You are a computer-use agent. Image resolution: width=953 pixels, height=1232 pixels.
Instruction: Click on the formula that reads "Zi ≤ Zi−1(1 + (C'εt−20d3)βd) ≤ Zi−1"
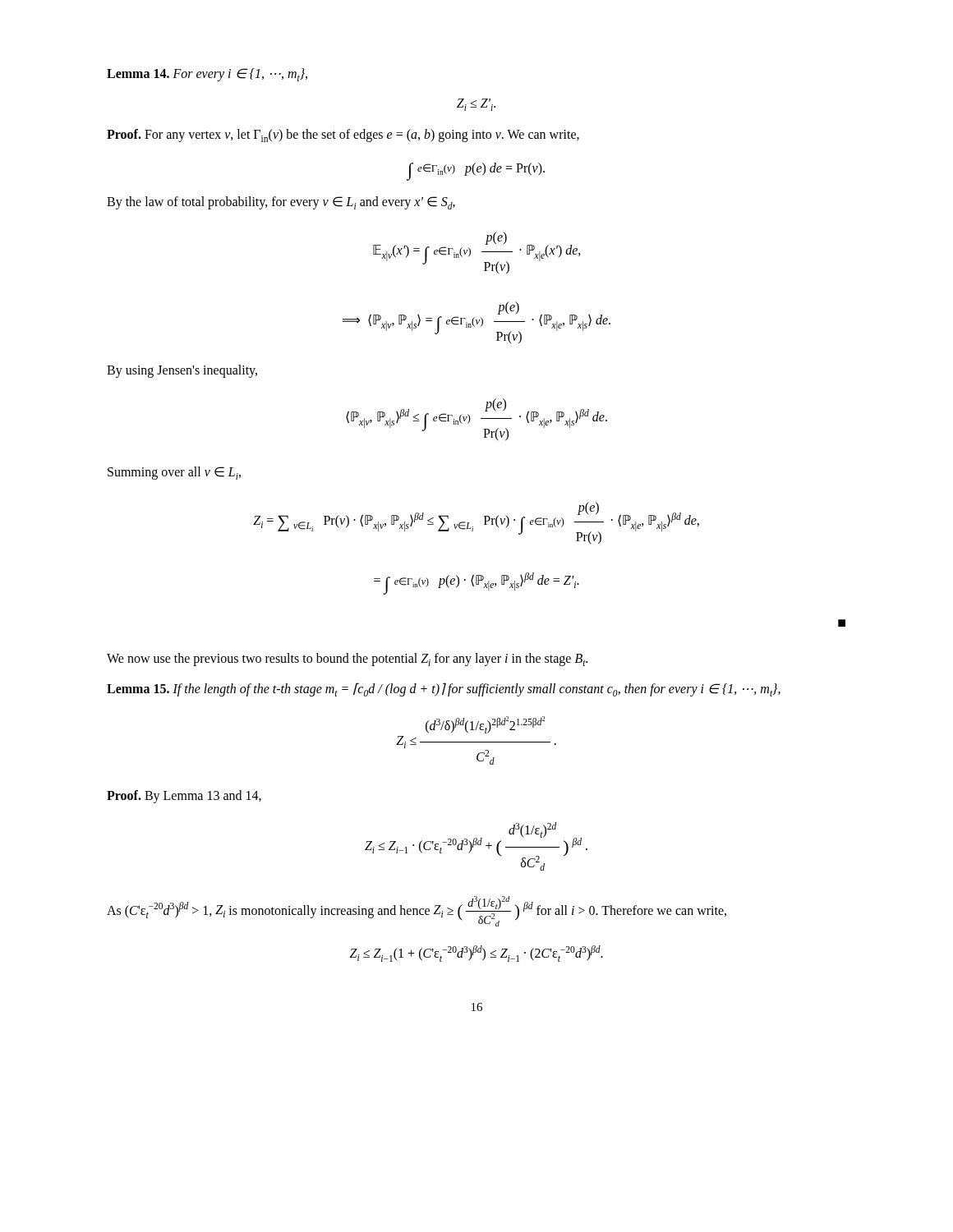tap(476, 954)
